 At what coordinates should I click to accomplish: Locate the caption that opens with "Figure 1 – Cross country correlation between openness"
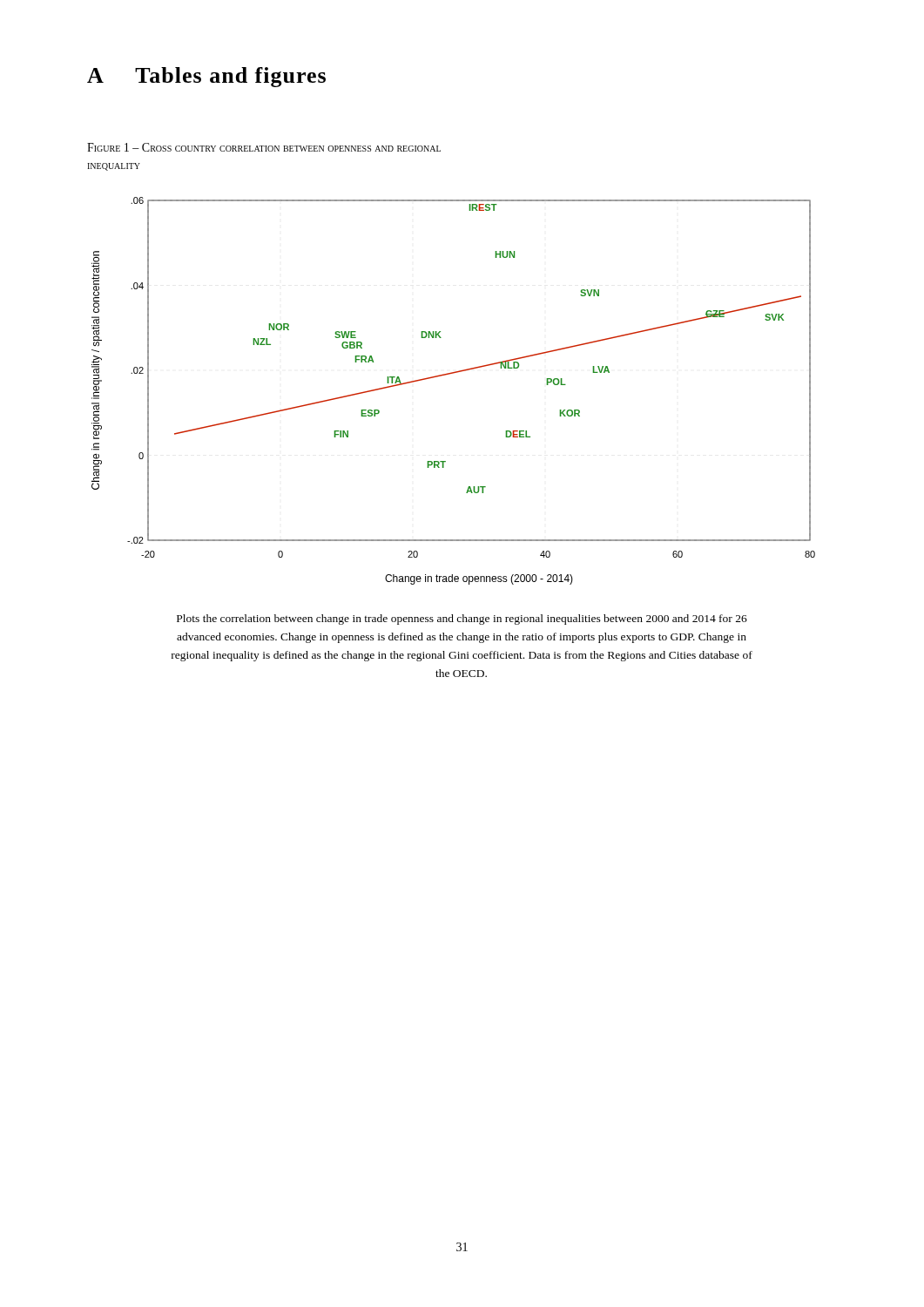pyautogui.click(x=264, y=156)
